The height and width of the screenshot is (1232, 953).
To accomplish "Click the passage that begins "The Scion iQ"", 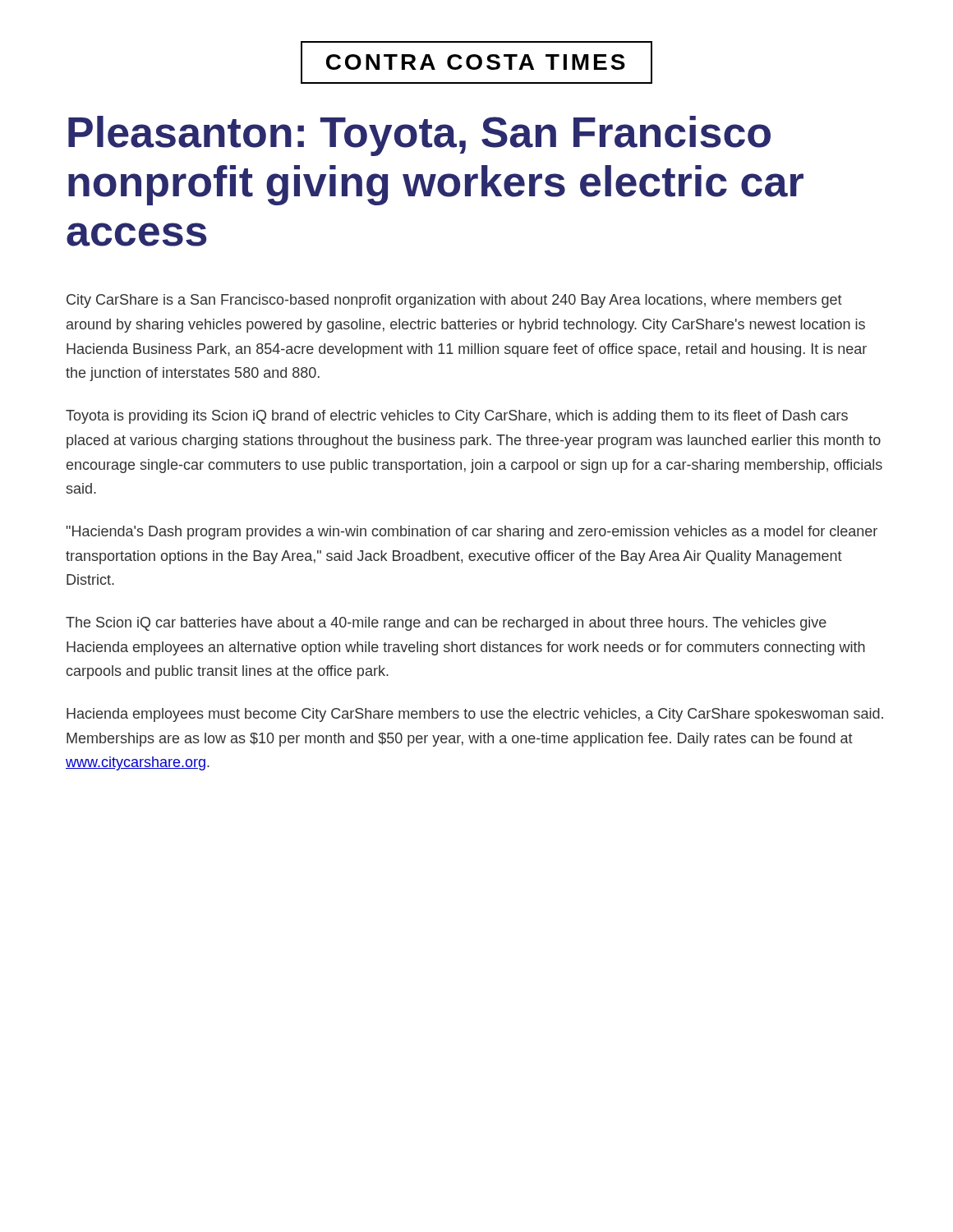I will tap(466, 647).
